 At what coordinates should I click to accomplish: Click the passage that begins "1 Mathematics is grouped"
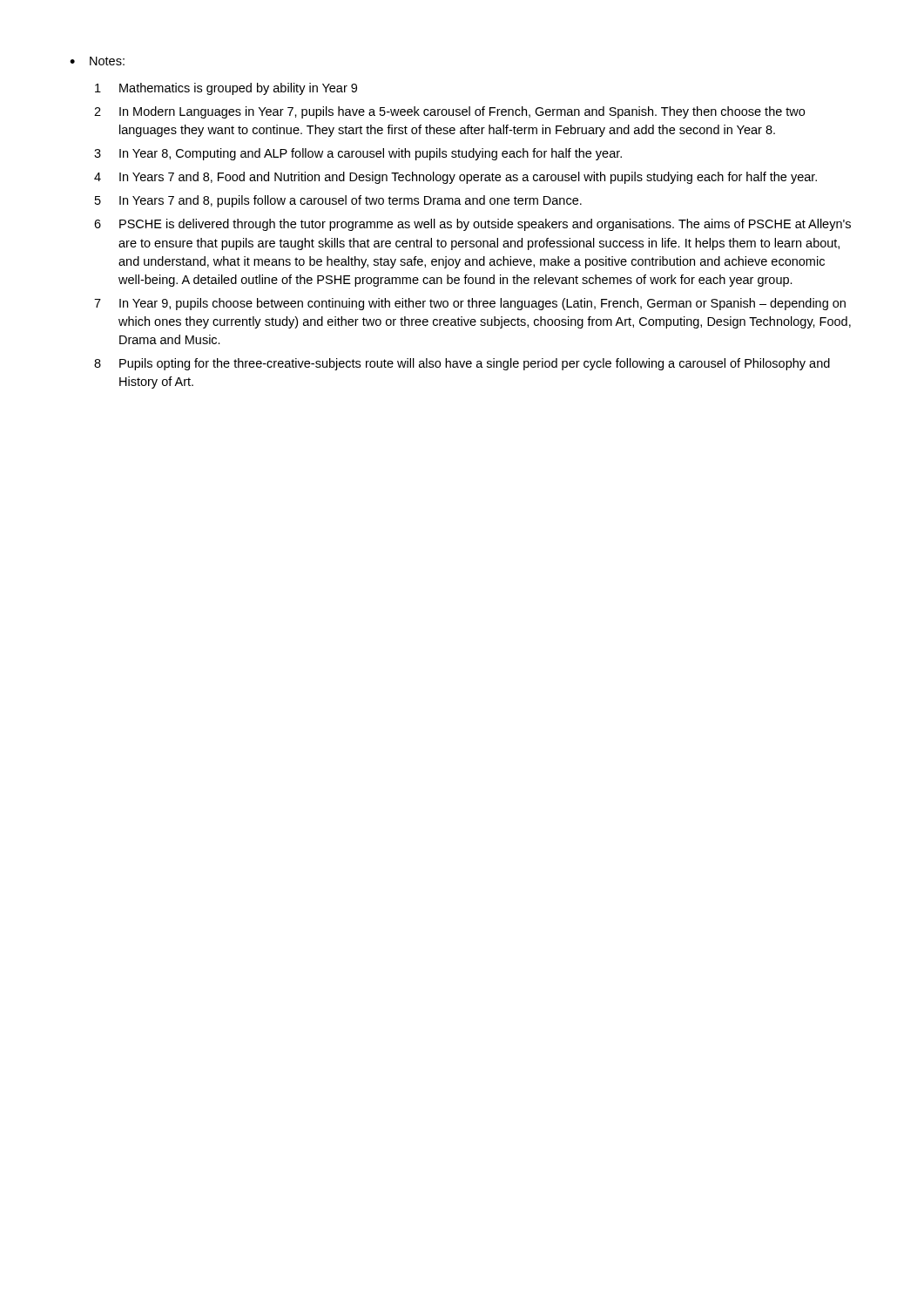226,89
